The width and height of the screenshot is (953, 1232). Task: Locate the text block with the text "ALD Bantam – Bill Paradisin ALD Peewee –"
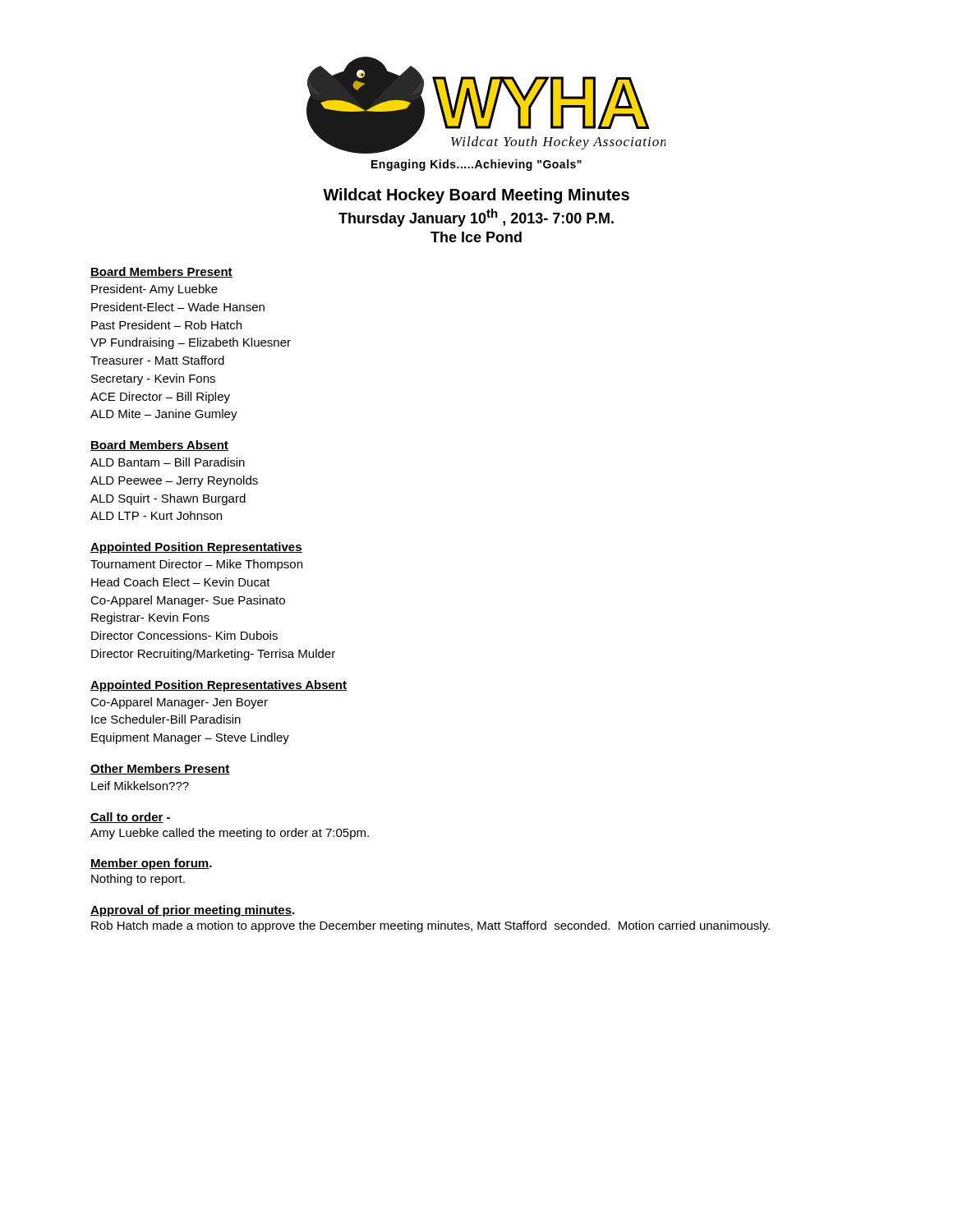[174, 489]
